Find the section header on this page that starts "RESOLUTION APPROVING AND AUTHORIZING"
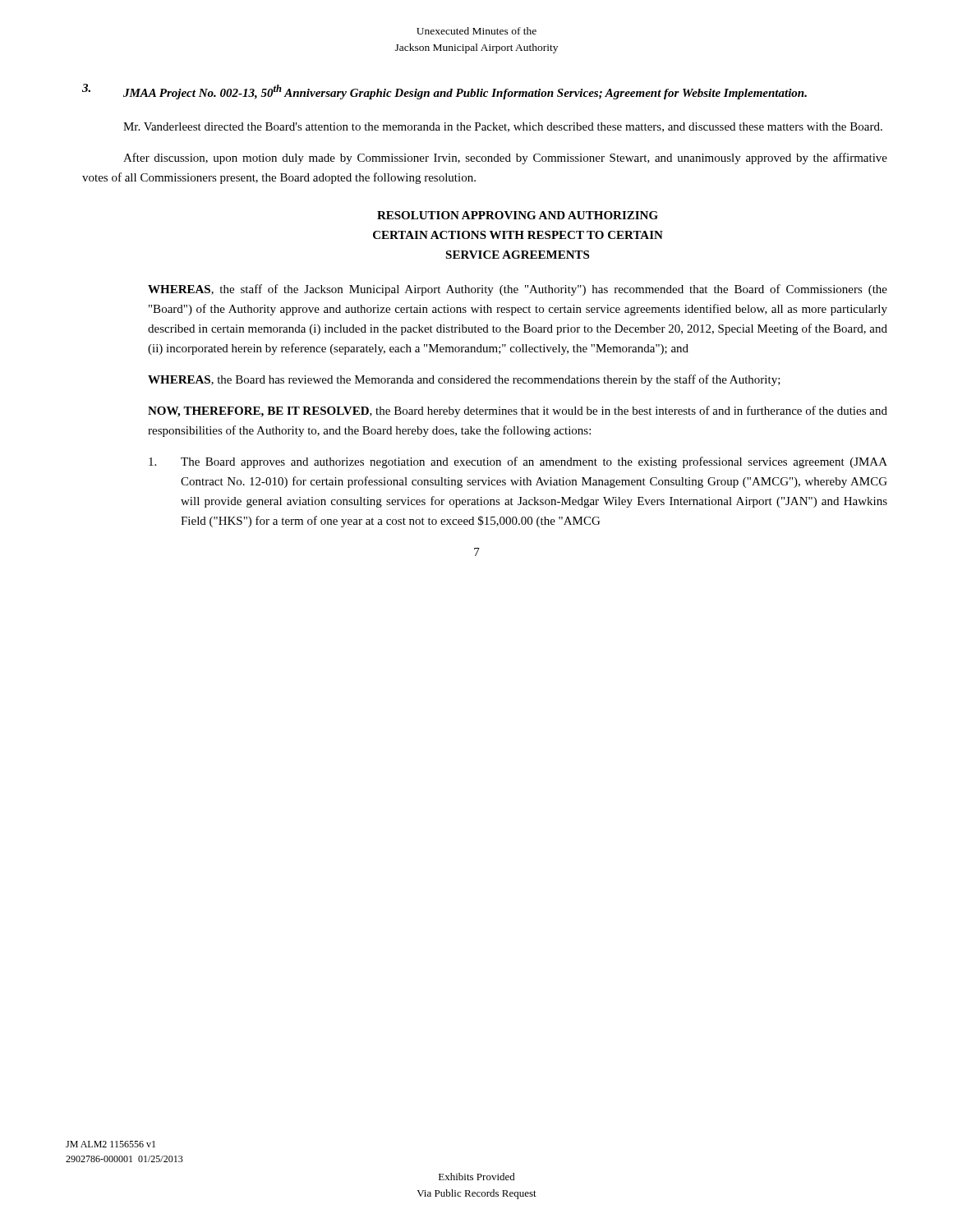Viewport: 953px width, 1232px height. [518, 235]
